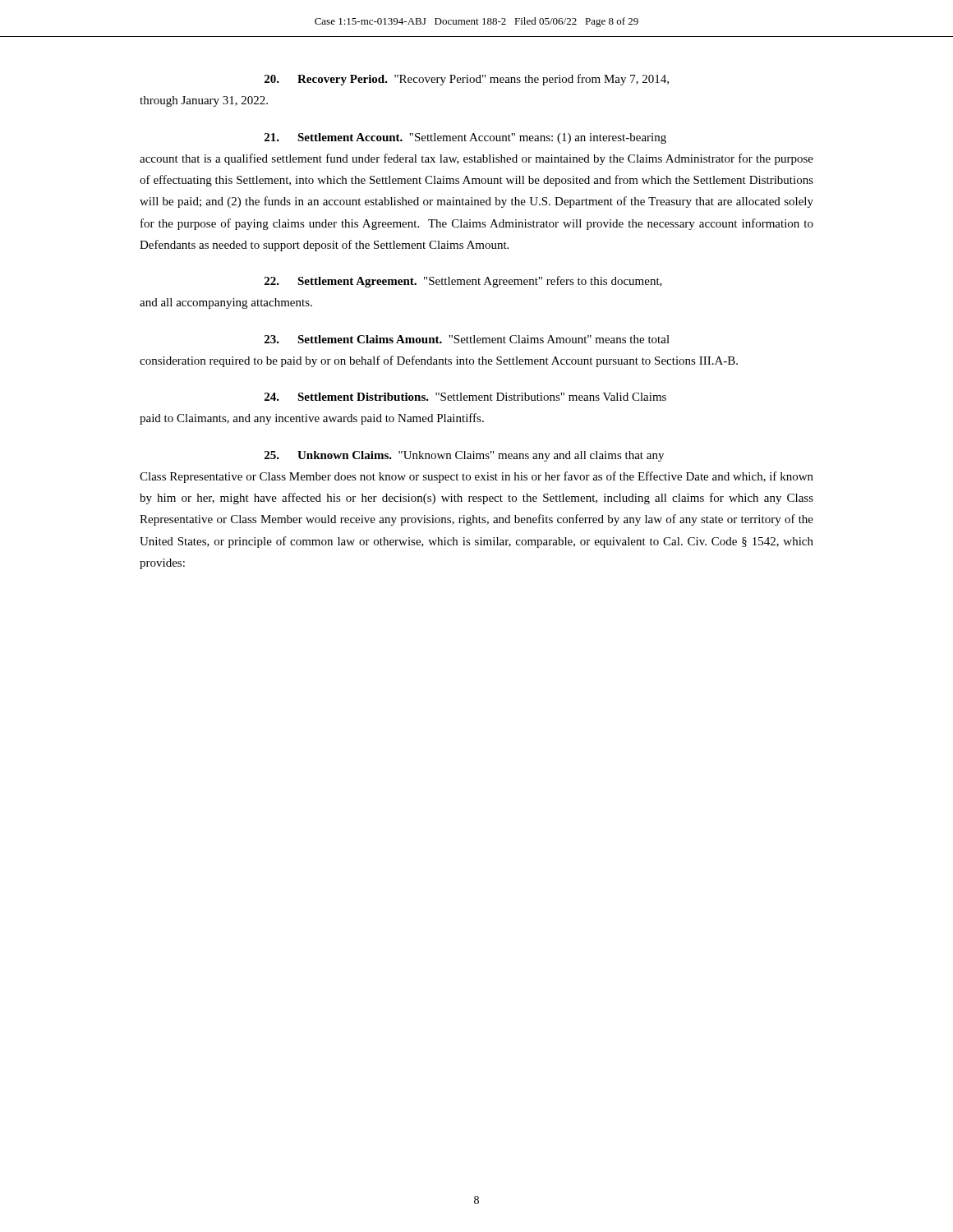953x1232 pixels.
Task: Locate the block of text that opens with "23. Settlement Claims Amount. "Settlement"
Action: 476,350
